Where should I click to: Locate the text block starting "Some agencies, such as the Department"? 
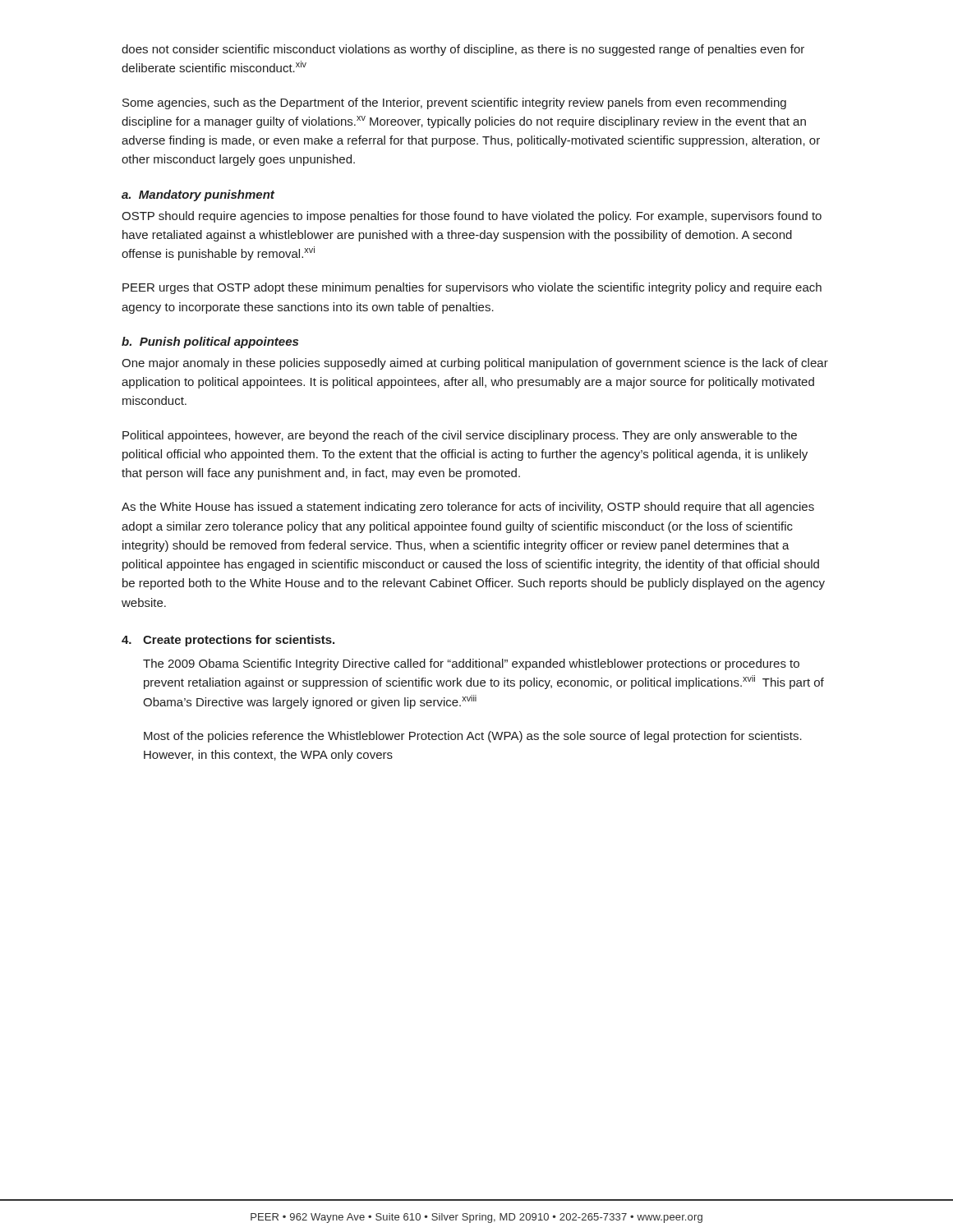click(x=471, y=130)
